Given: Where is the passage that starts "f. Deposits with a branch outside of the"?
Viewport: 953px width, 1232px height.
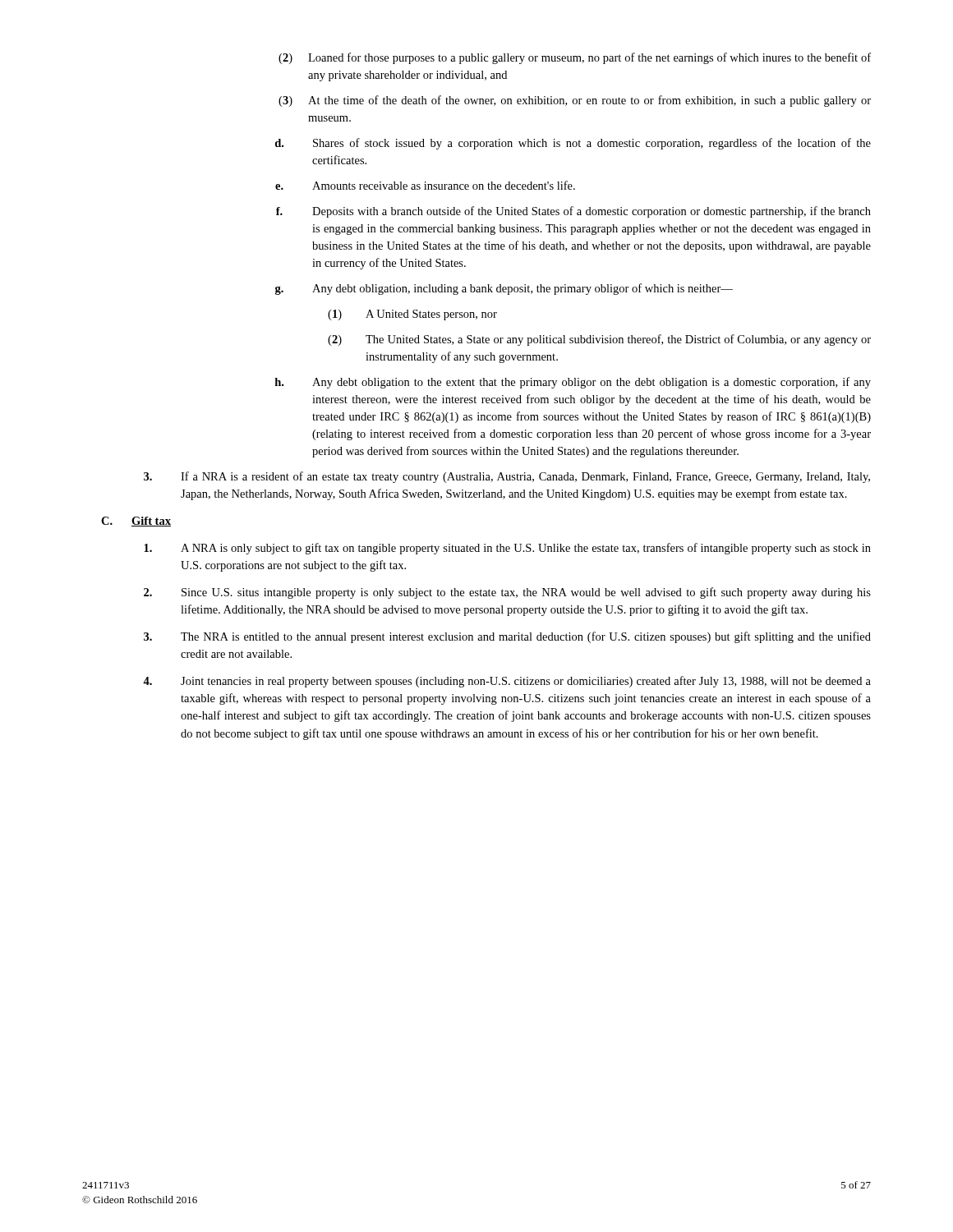Looking at the screenshot, I should 567,237.
